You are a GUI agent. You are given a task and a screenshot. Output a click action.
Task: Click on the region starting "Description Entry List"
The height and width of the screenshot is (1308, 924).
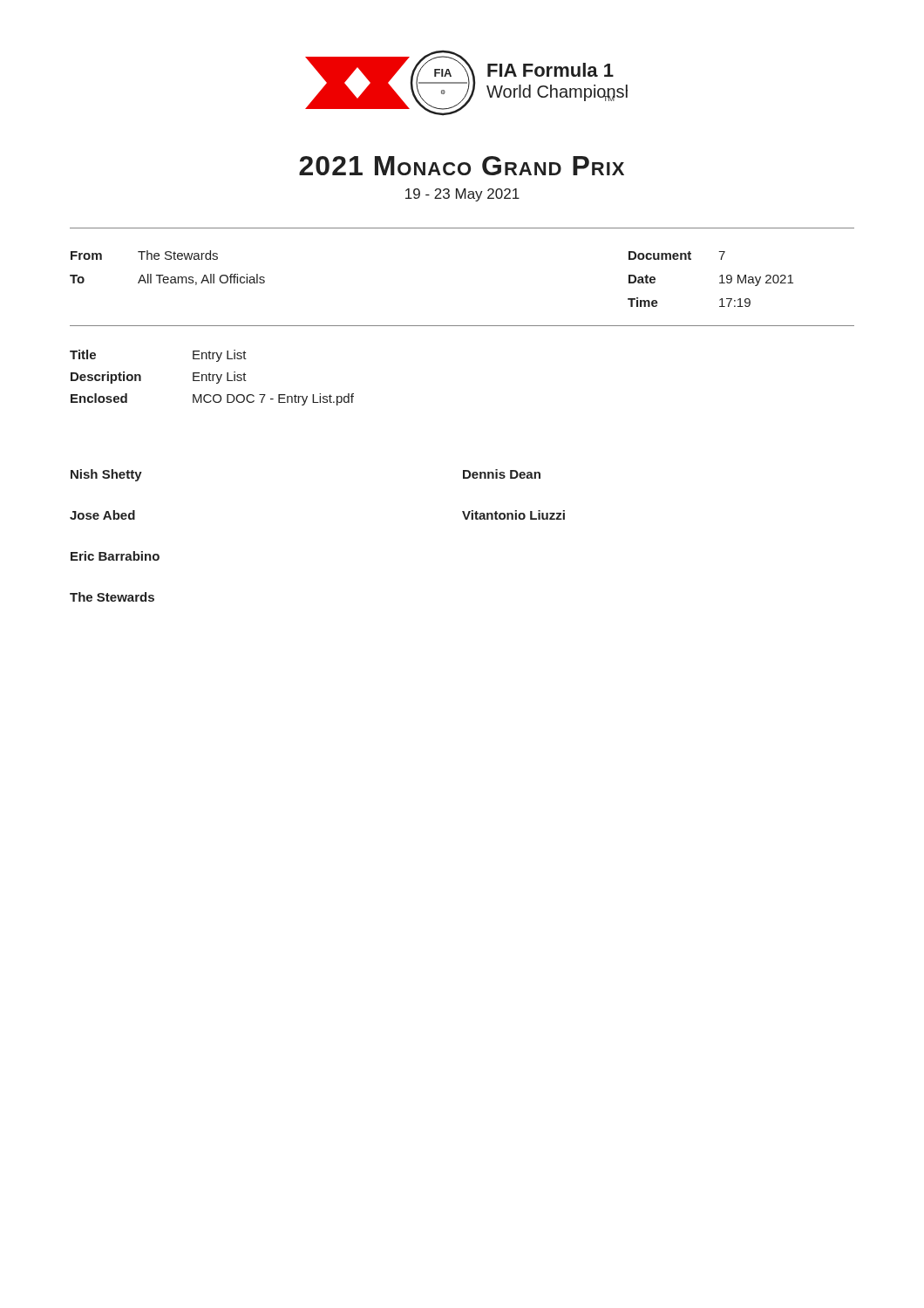click(x=108, y=377)
